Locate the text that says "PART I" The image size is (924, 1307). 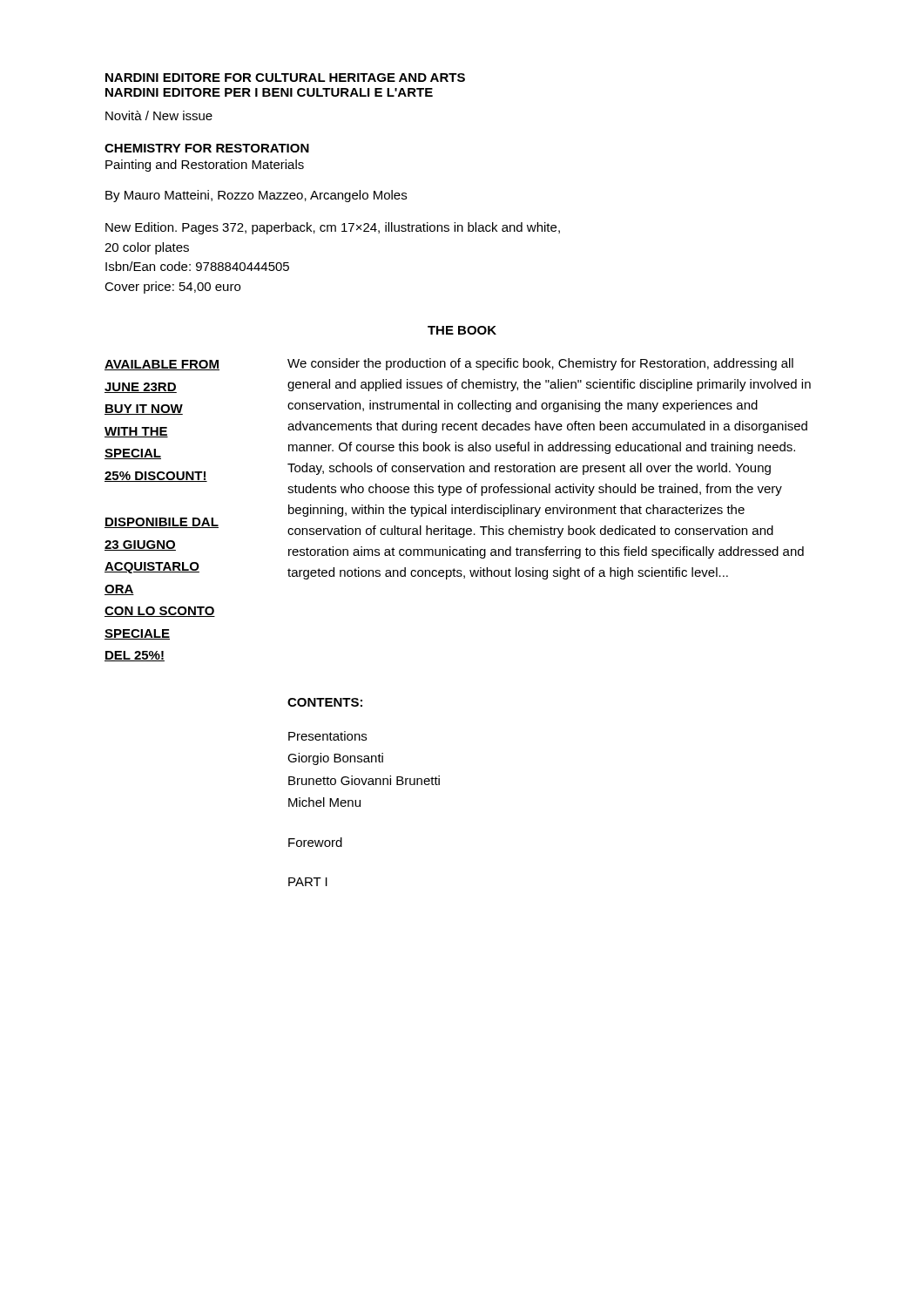coord(308,881)
